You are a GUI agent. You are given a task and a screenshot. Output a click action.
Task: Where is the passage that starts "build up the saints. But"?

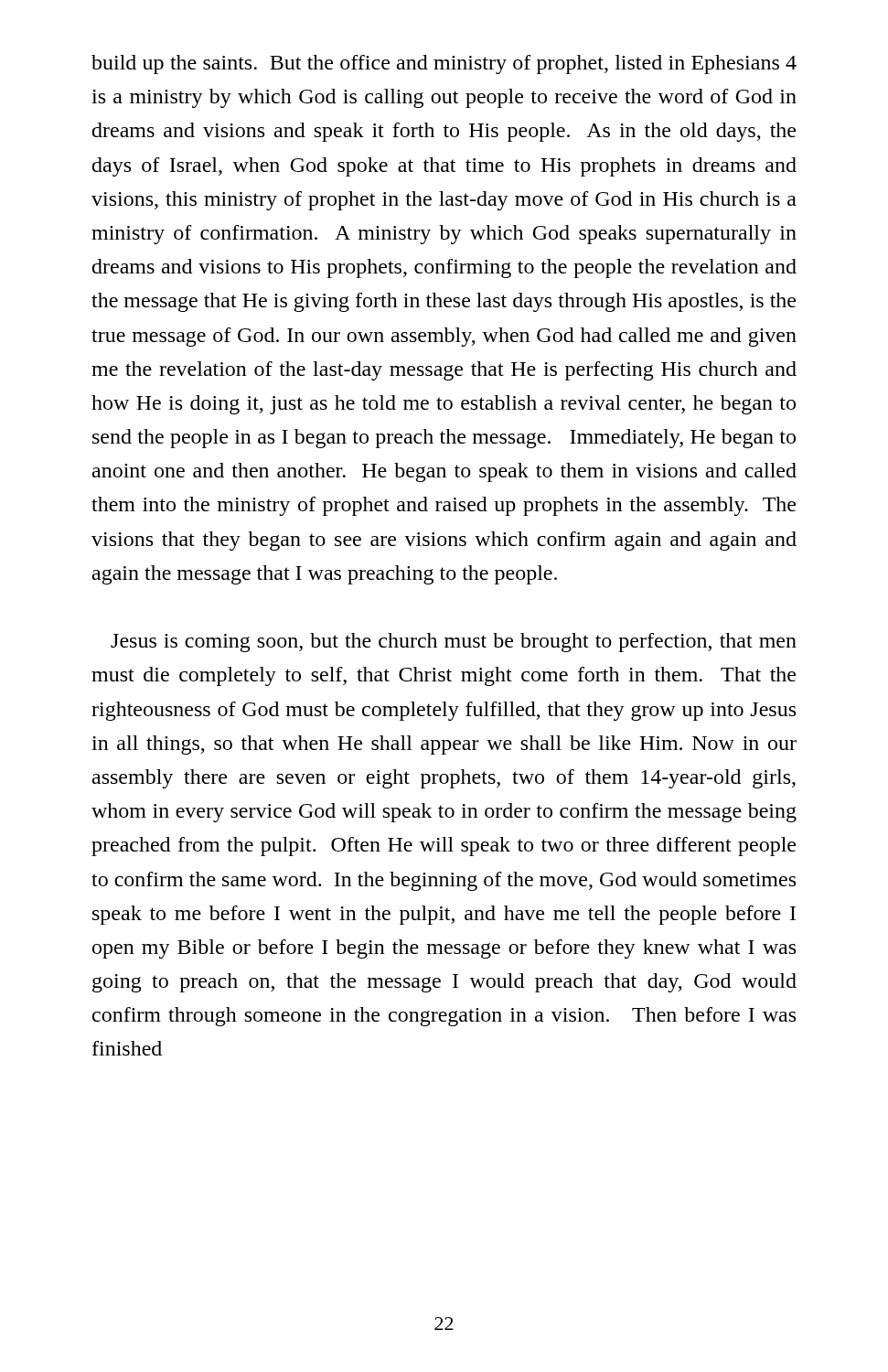tap(444, 555)
